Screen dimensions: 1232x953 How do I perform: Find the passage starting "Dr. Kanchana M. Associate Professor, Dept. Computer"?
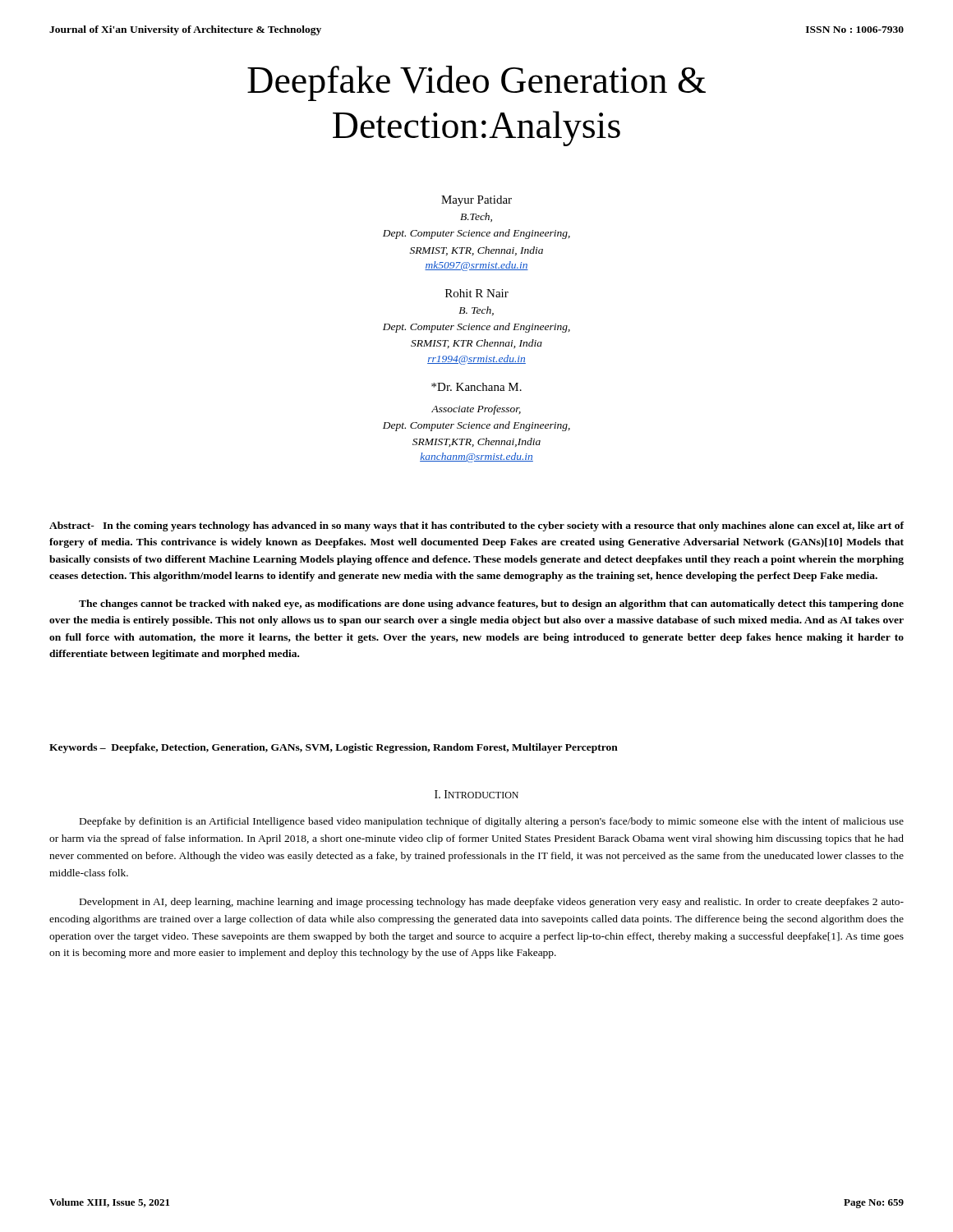pyautogui.click(x=476, y=422)
